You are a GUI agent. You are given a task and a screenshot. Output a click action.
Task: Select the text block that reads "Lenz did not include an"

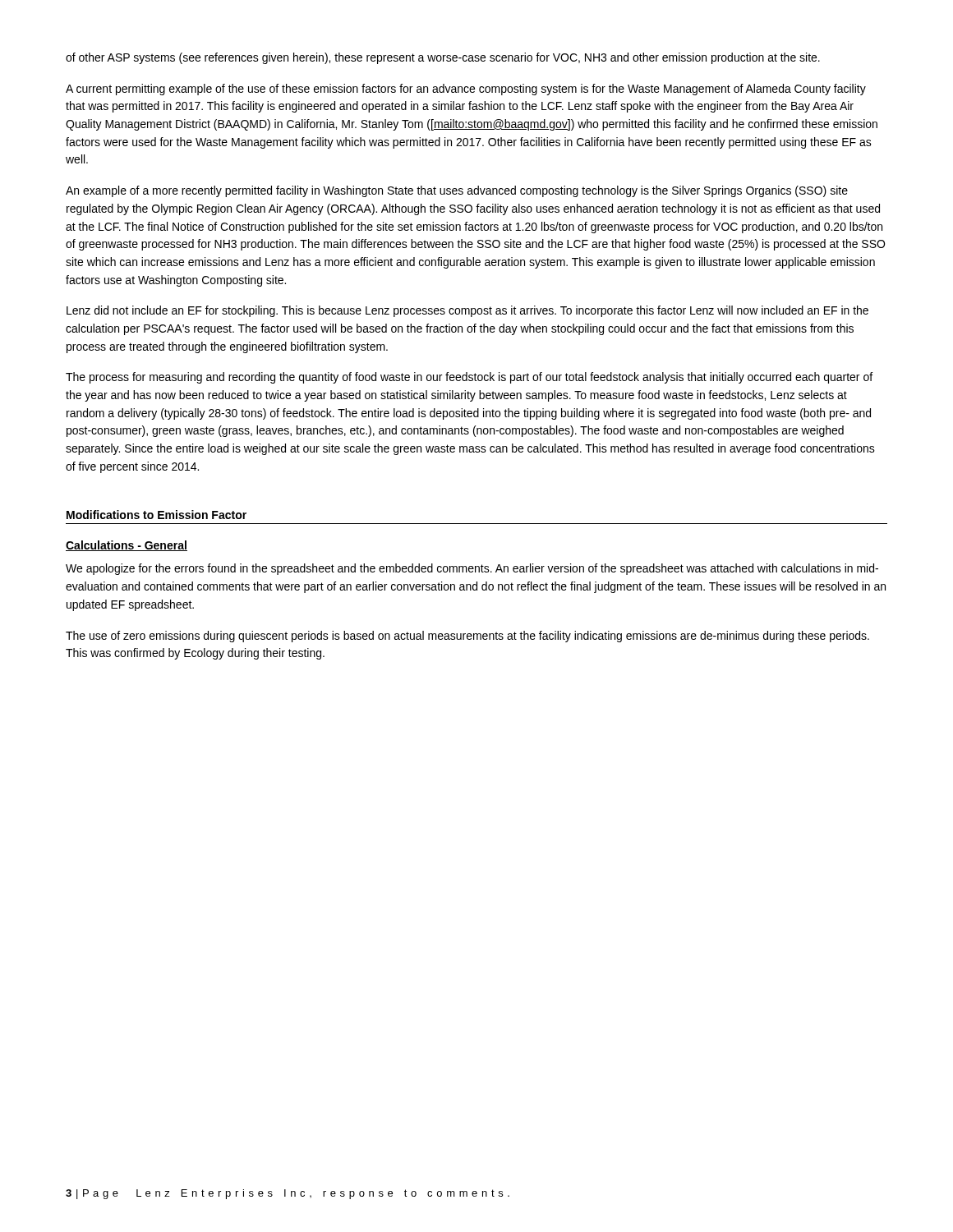[467, 328]
